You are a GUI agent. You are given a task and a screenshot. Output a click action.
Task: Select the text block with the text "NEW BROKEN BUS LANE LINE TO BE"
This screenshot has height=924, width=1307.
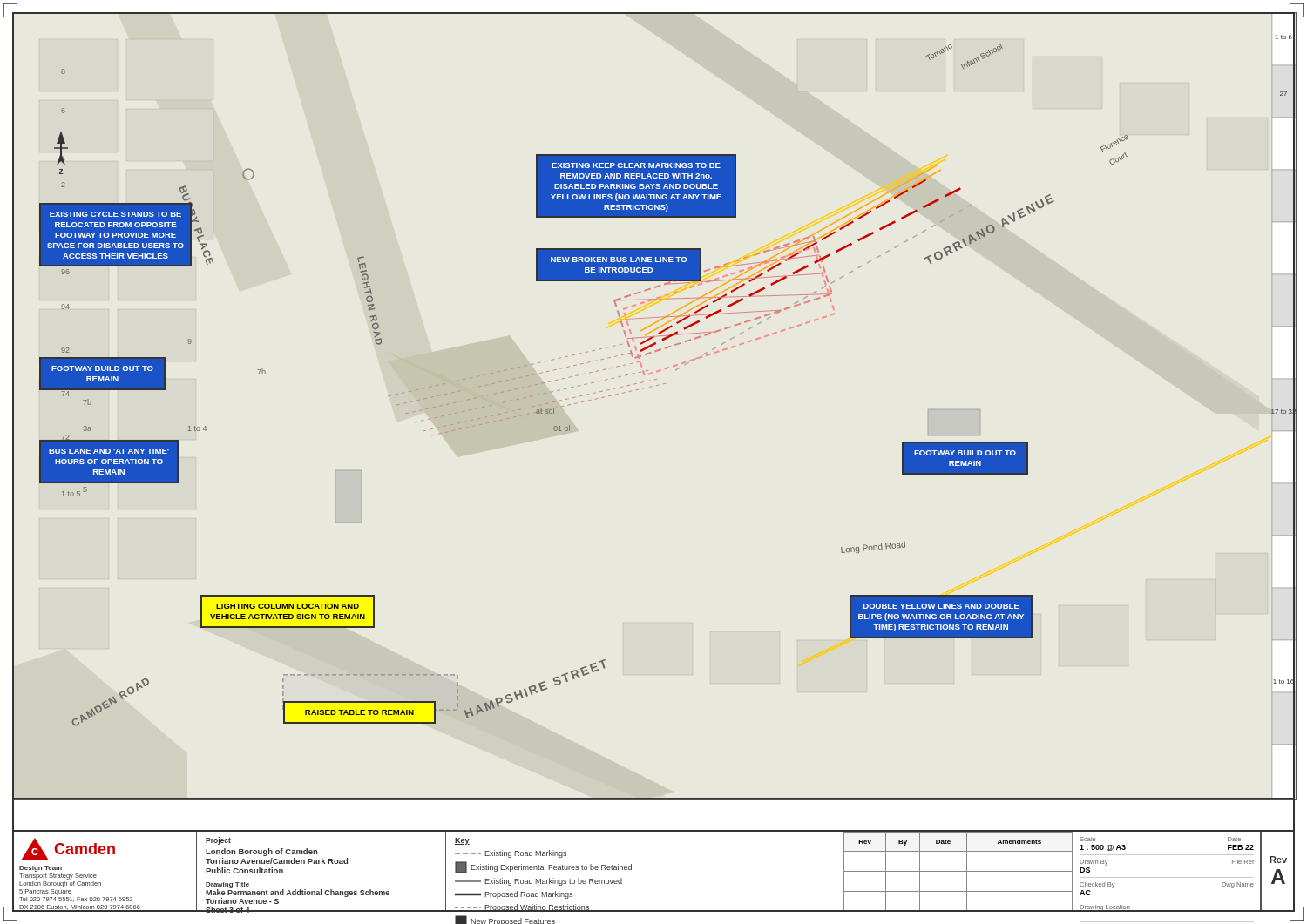(x=619, y=264)
